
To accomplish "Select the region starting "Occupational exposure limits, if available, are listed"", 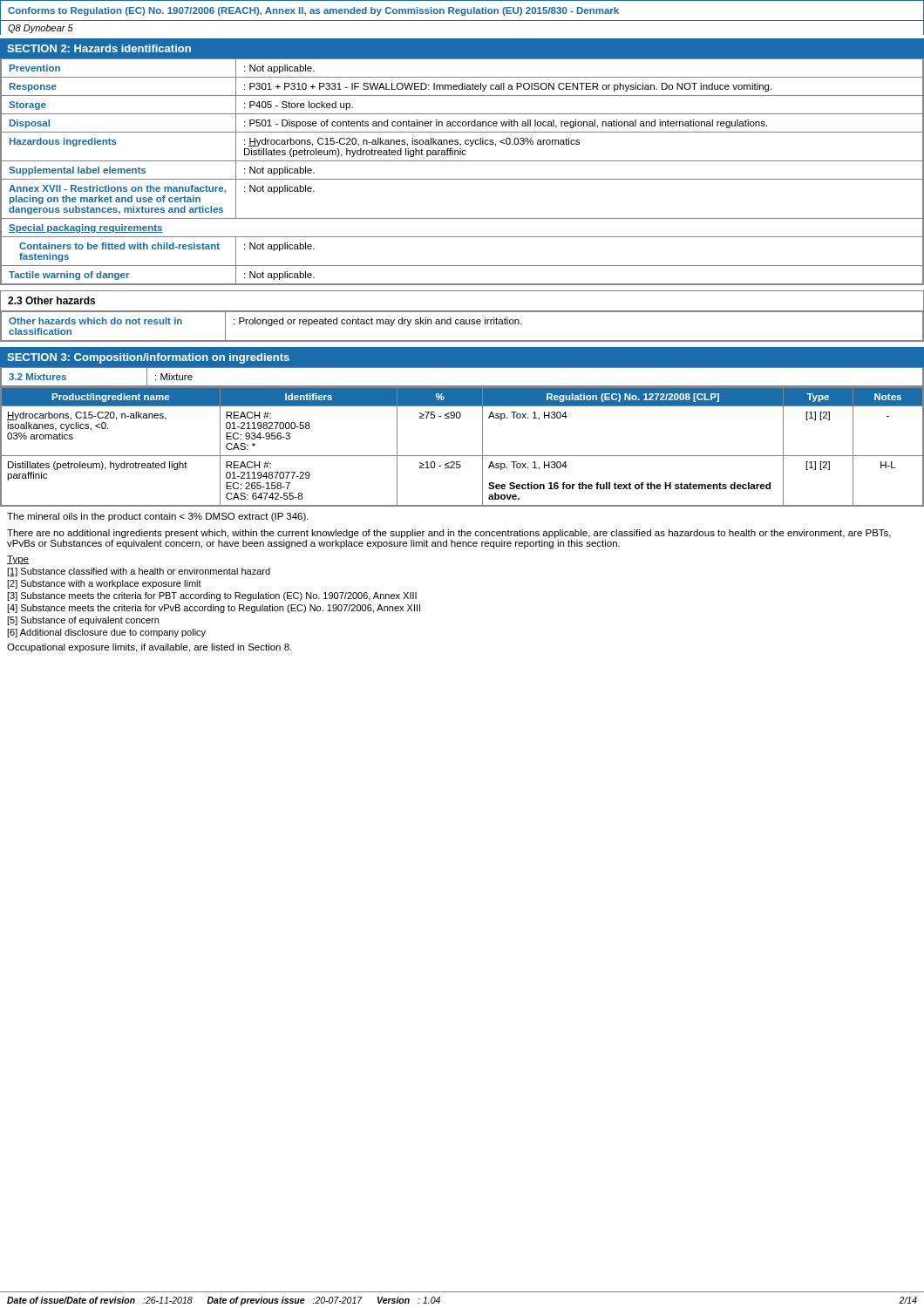I will tap(150, 647).
